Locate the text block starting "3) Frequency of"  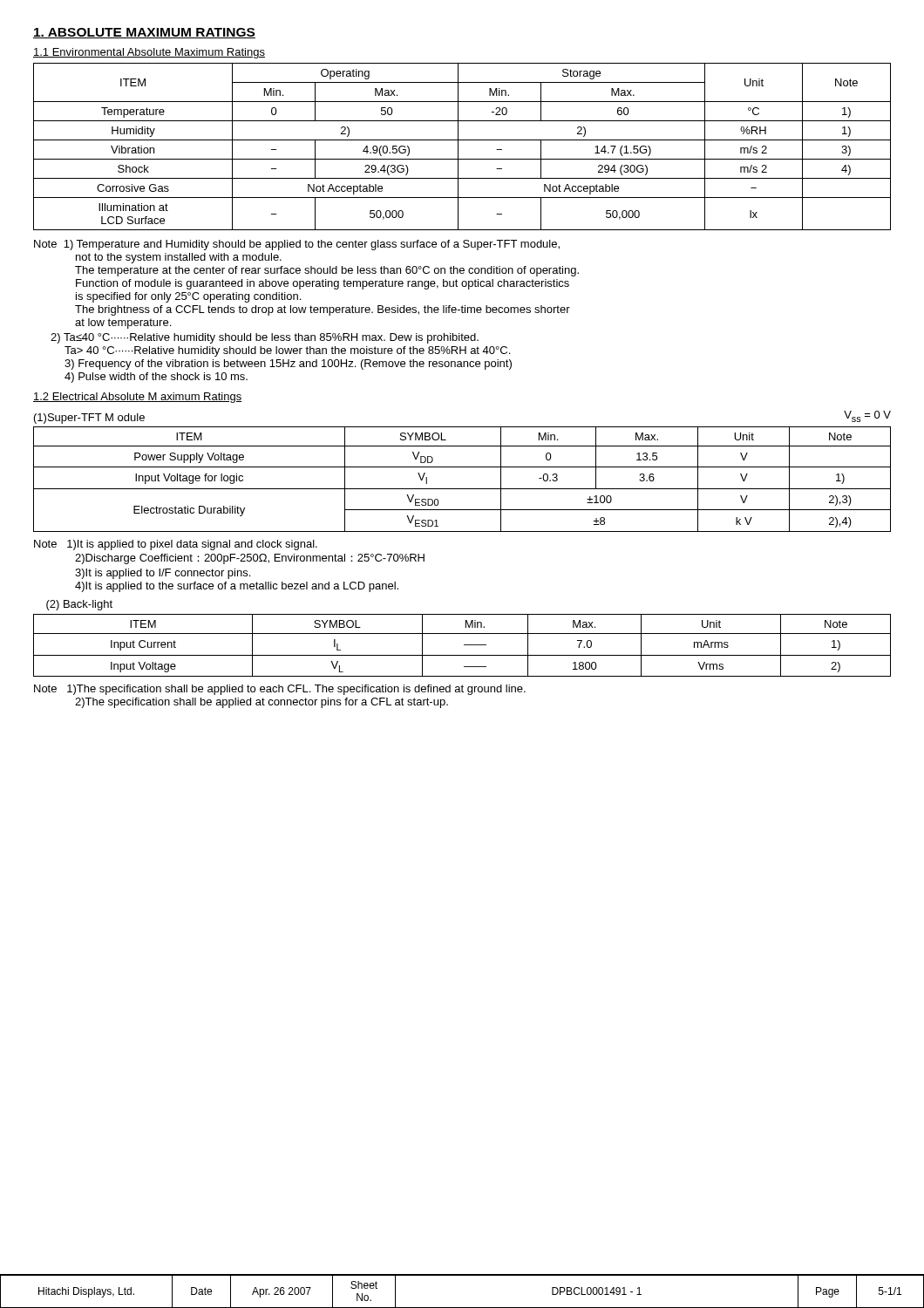pos(288,363)
